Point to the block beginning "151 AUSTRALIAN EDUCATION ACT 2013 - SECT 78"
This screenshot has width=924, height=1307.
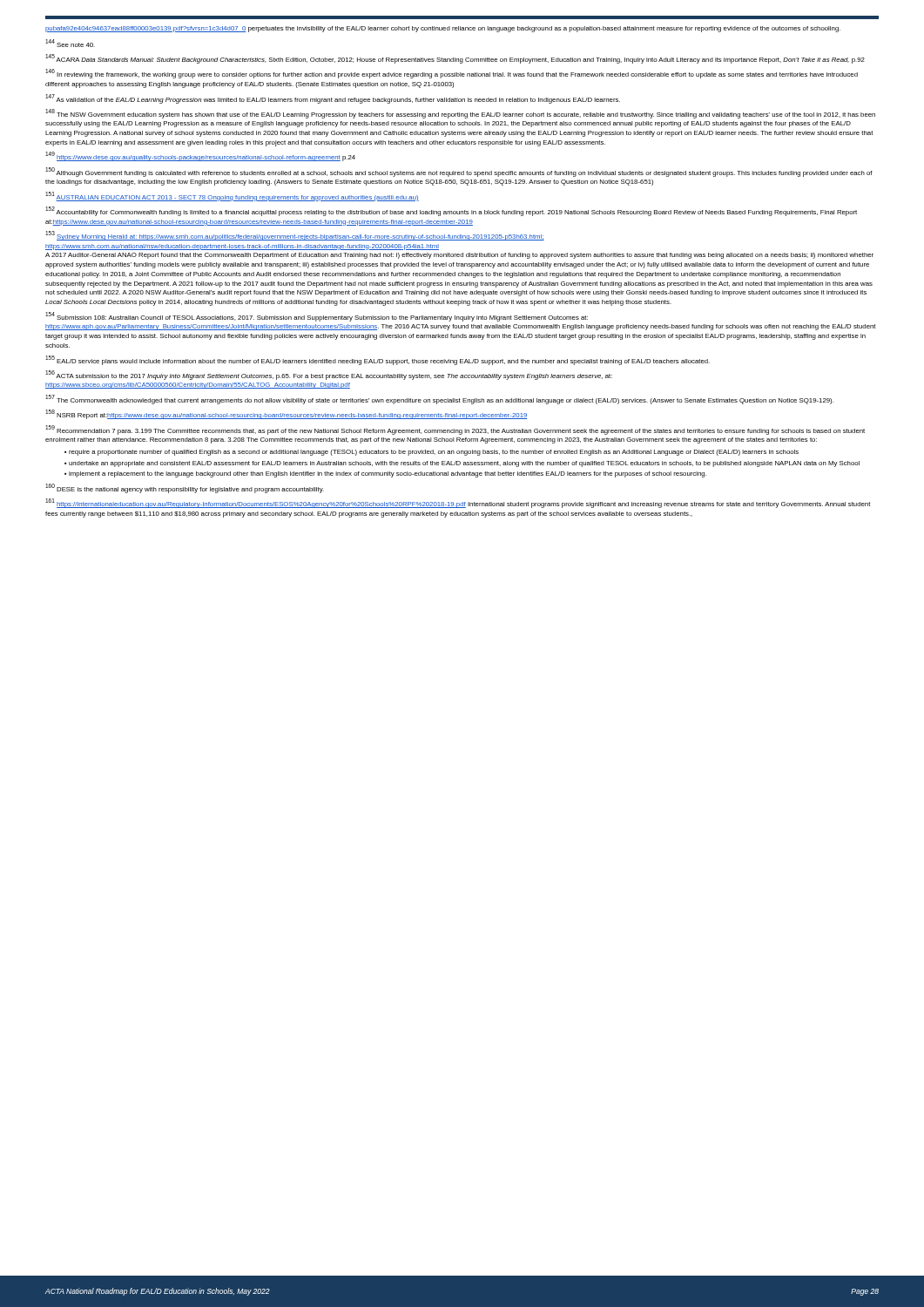pos(232,196)
